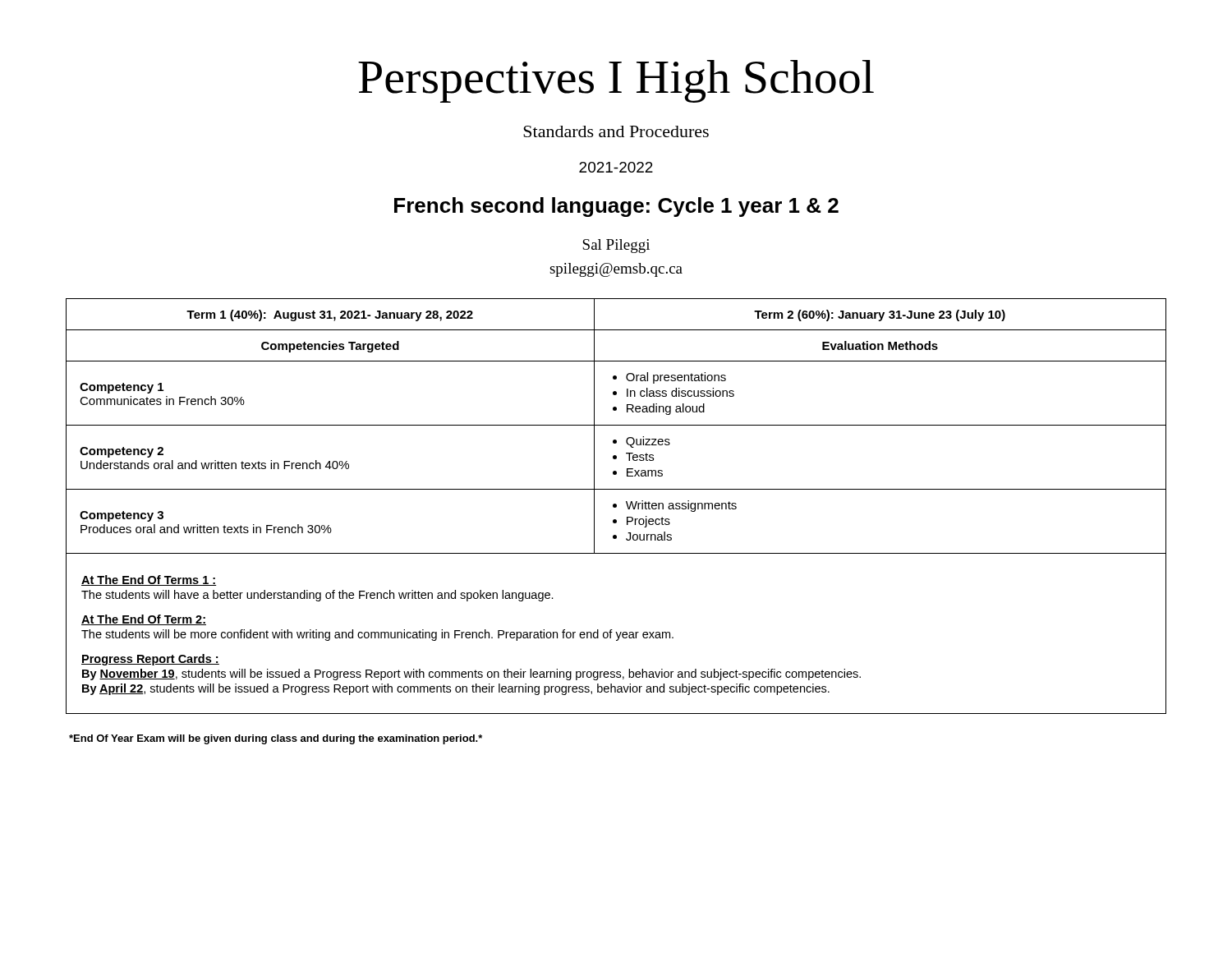Screen dimensions: 953x1232
Task: Click on the text containing "Sal Pileggi spileggi@emsb.qc.ca"
Action: tap(616, 256)
